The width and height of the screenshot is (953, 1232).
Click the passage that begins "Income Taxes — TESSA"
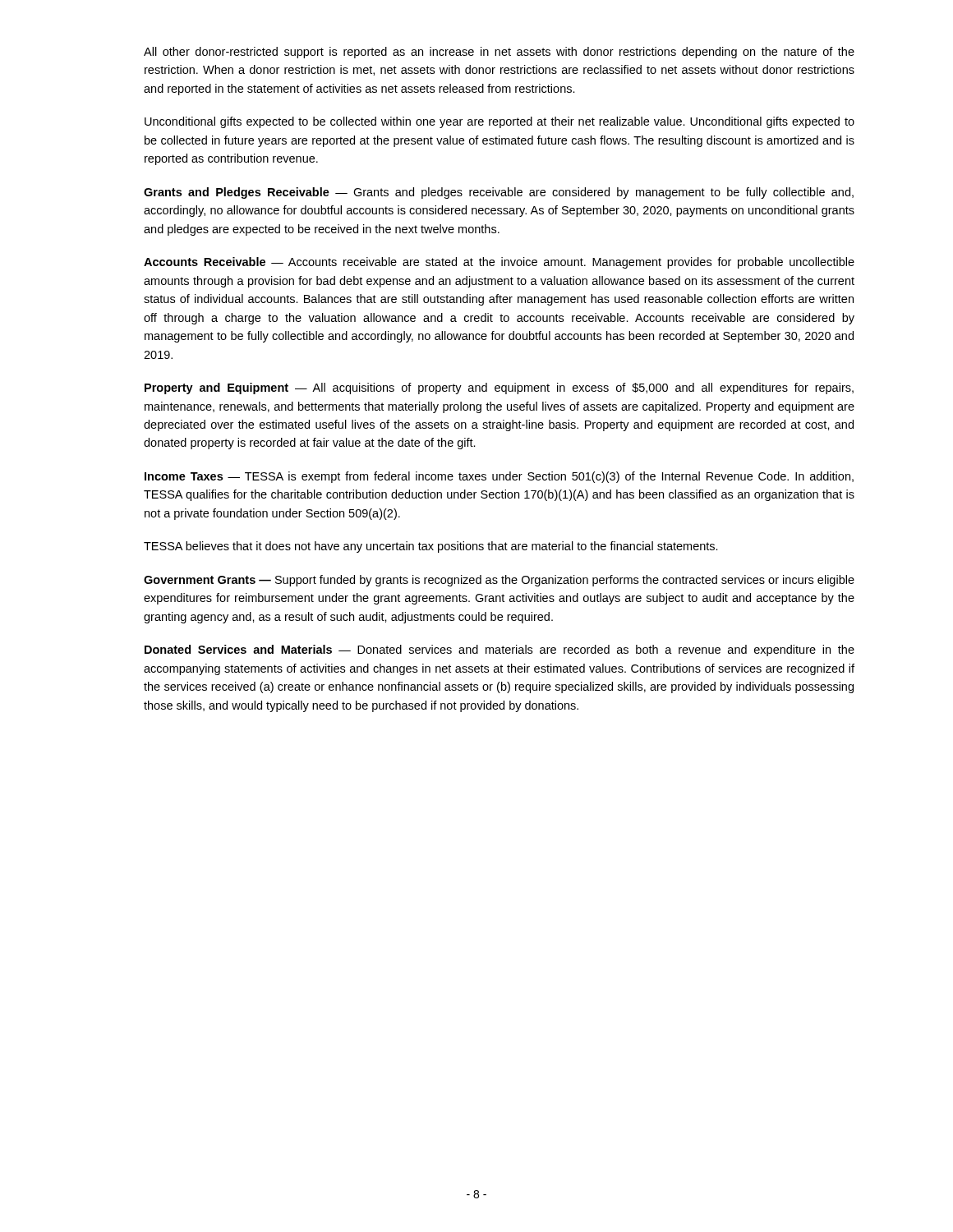click(x=499, y=495)
